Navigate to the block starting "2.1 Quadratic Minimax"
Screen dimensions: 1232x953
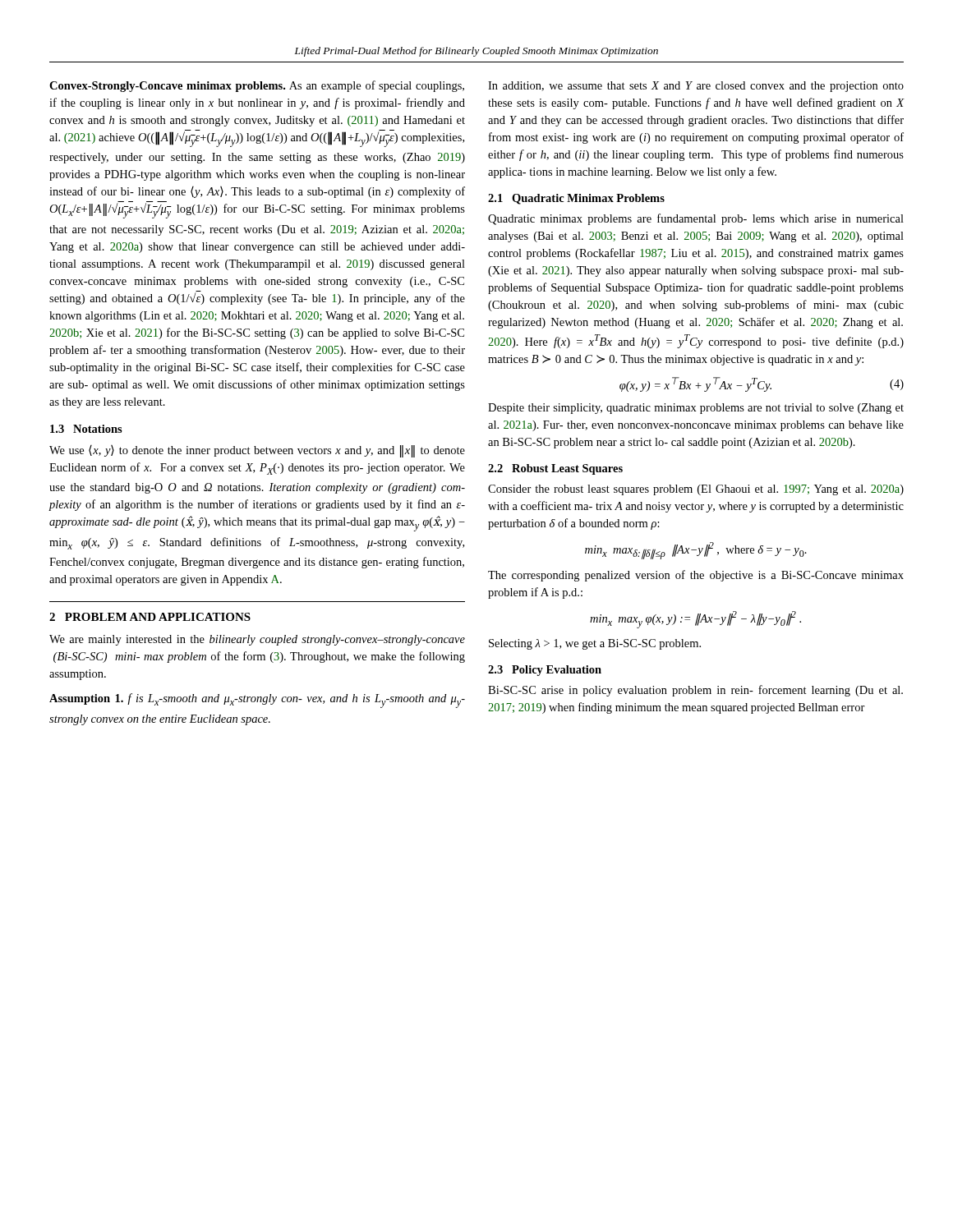576,198
